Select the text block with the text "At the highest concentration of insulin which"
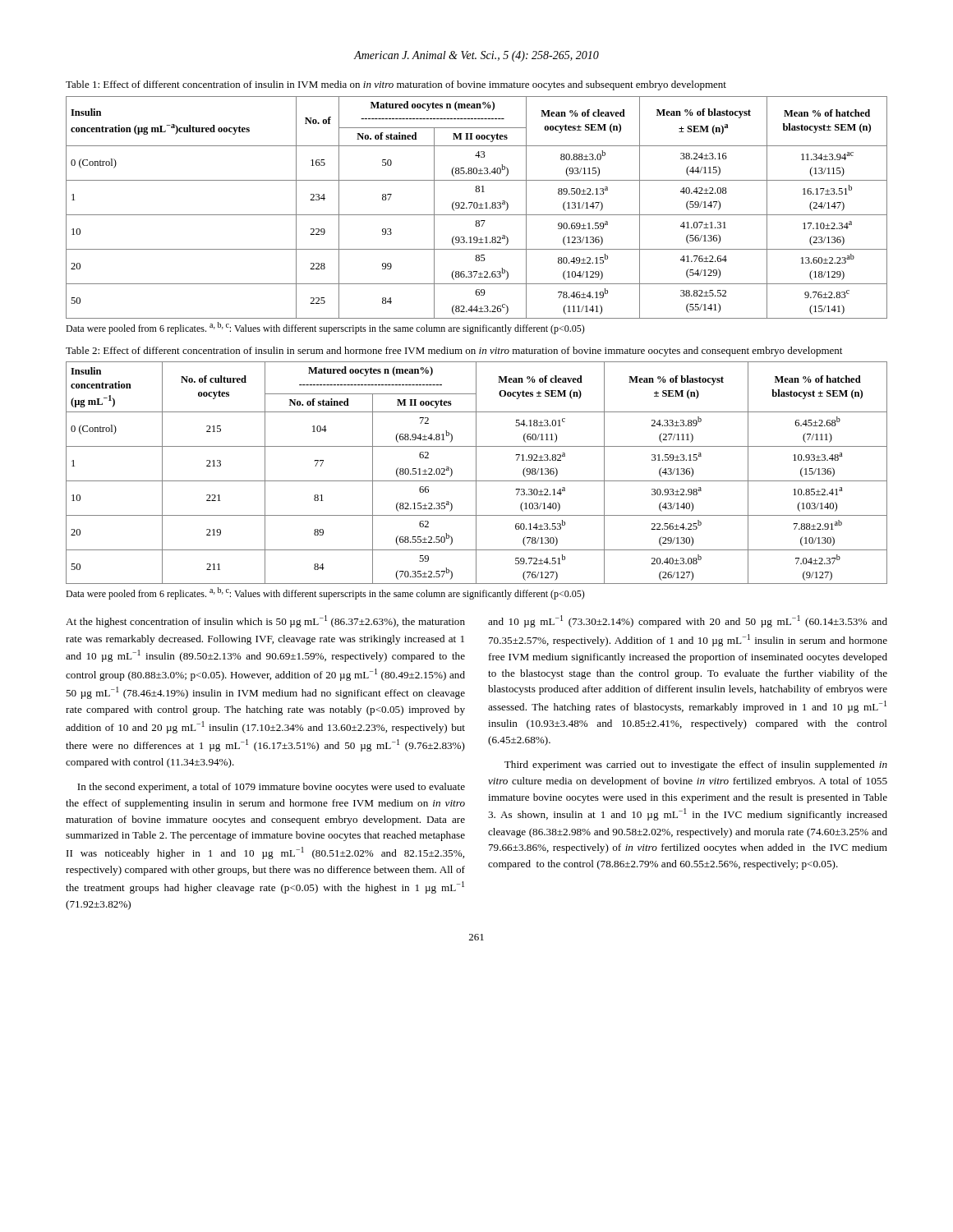The width and height of the screenshot is (953, 1232). click(265, 691)
